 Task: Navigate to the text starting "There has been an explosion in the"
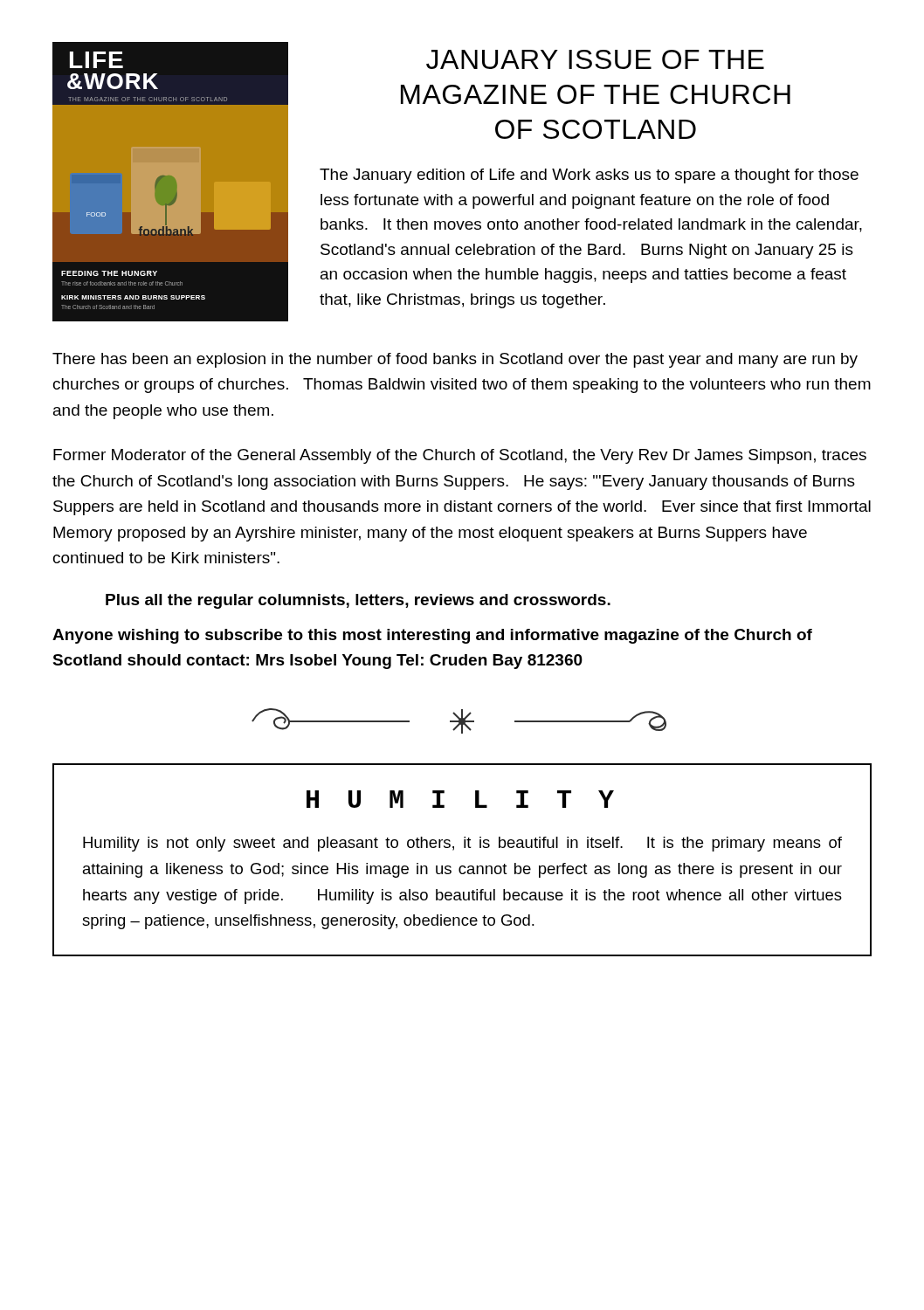point(462,384)
